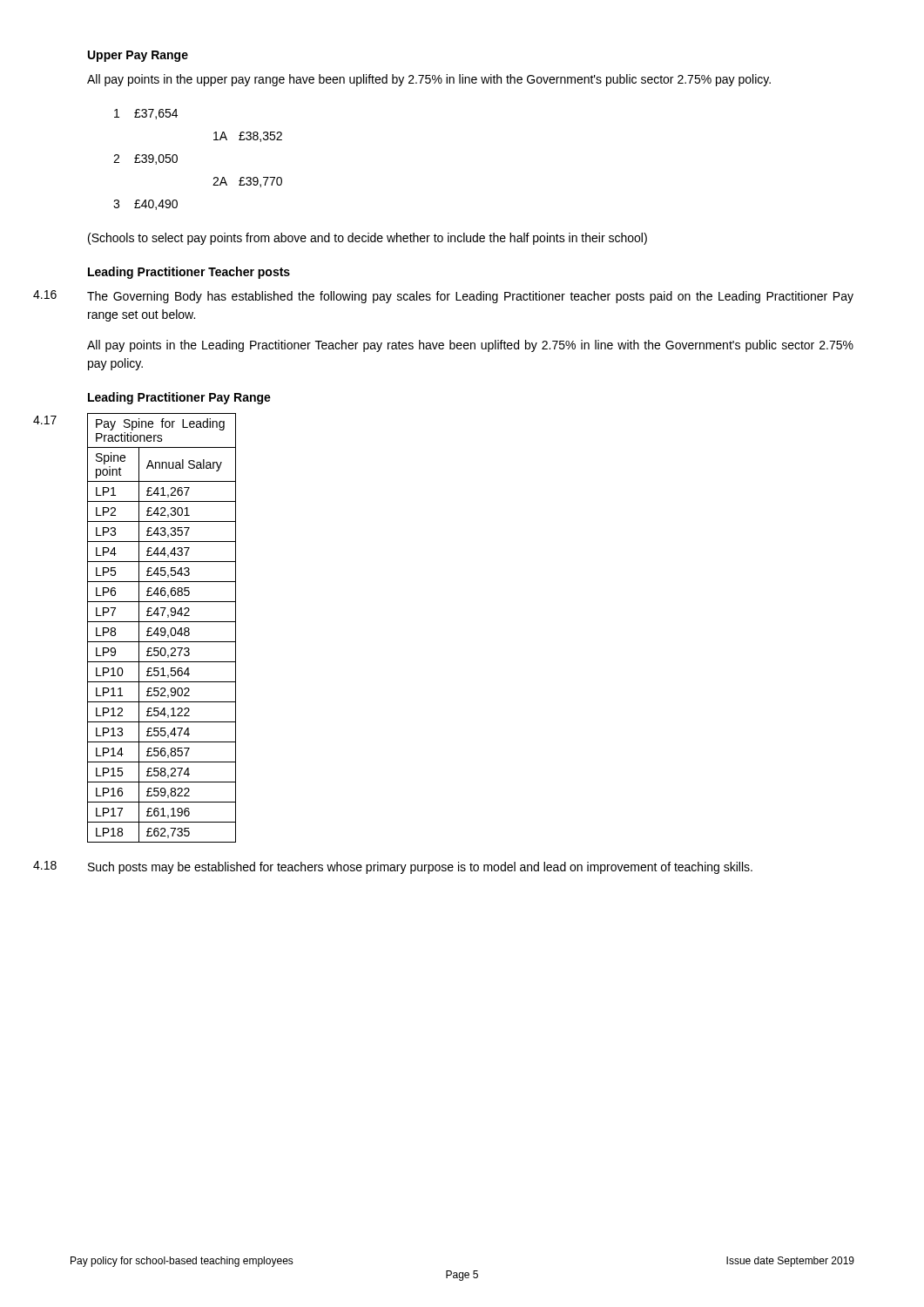Locate the text block starting "1 £37,654"
The width and height of the screenshot is (924, 1307).
point(163,114)
